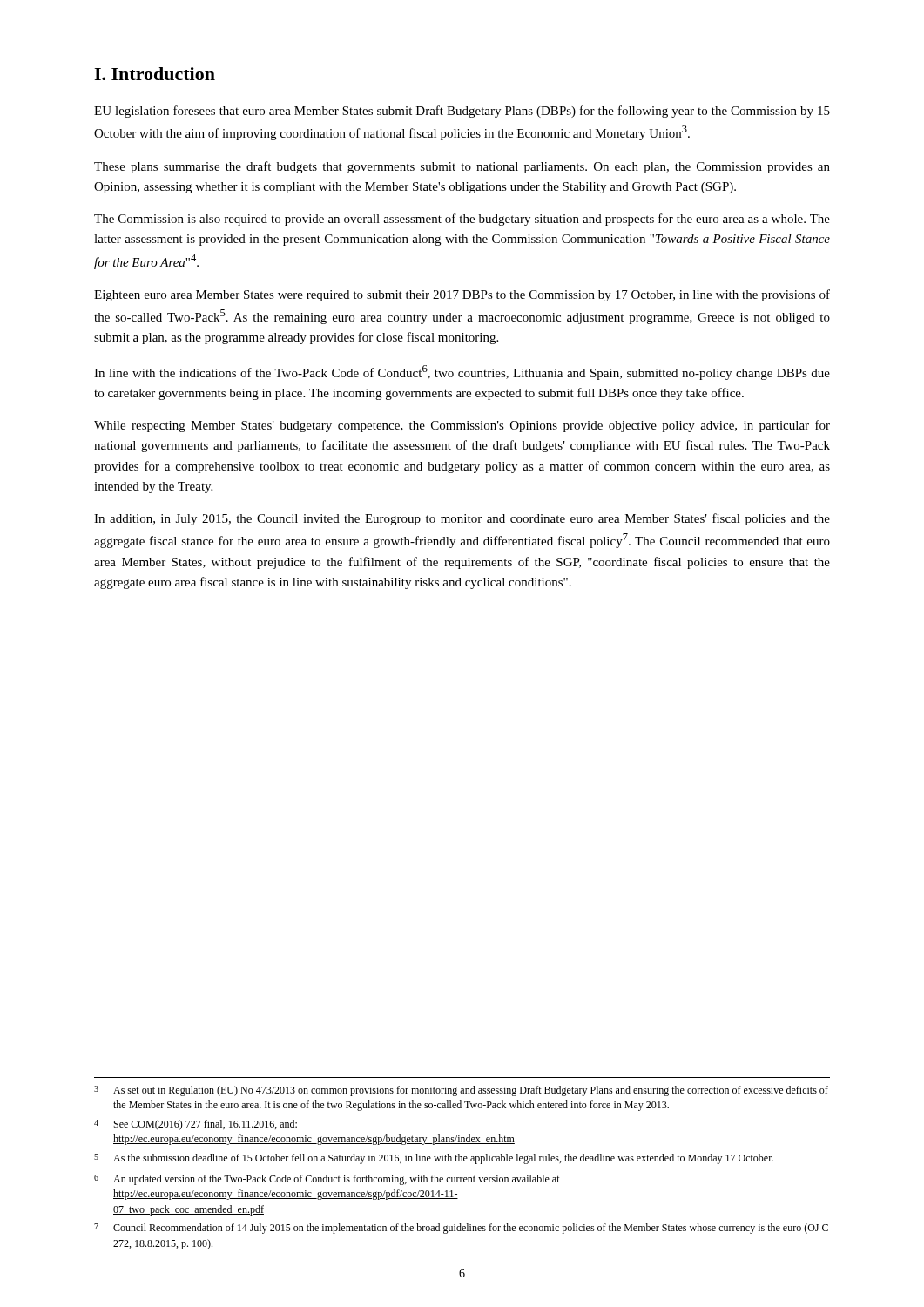This screenshot has width=924, height=1307.
Task: Point to the text starting "5 As the submission"
Action: coord(462,1160)
